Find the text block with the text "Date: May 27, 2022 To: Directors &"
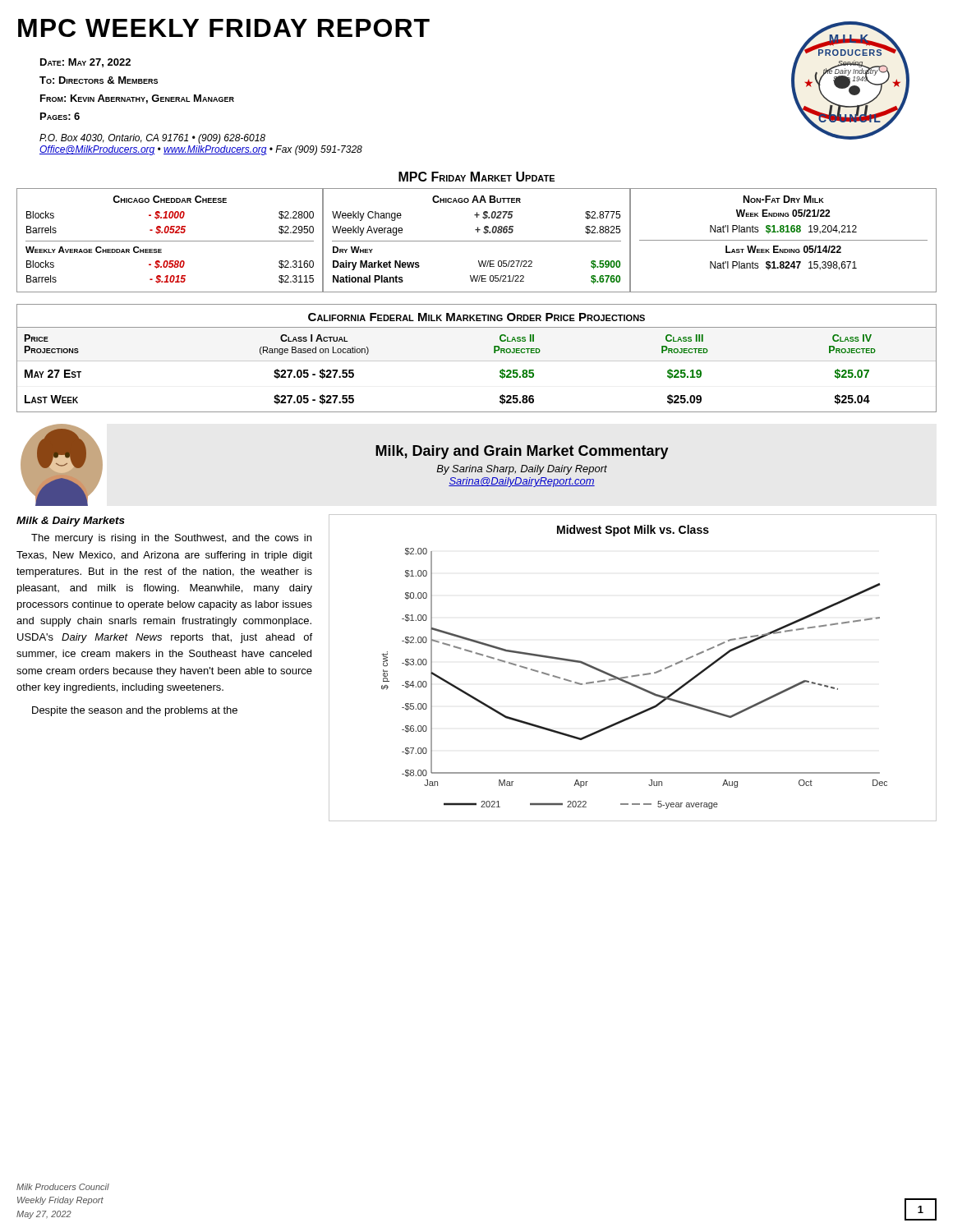This screenshot has height=1232, width=953. (235, 90)
